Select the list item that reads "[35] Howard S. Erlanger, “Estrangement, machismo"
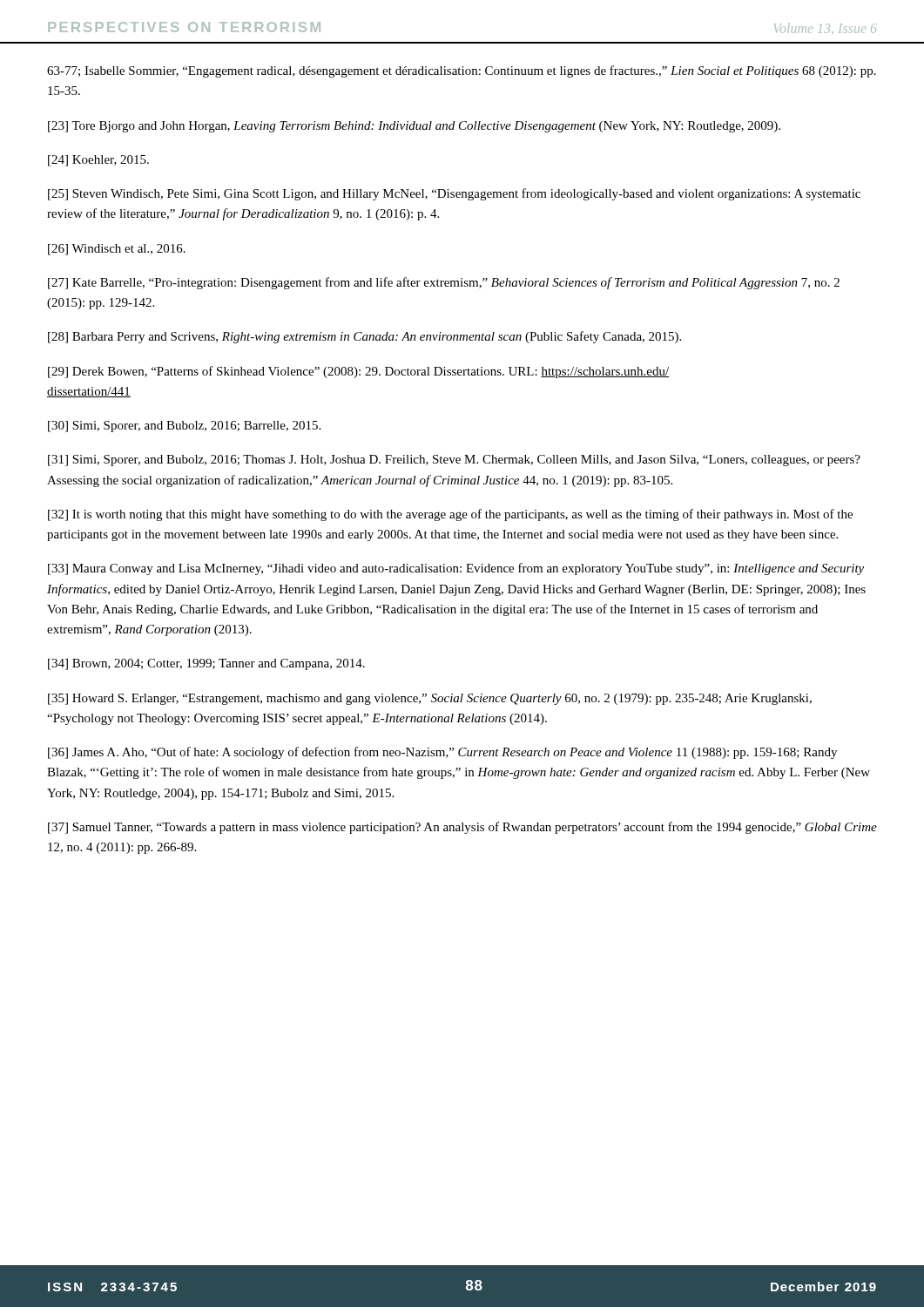924x1307 pixels. click(x=430, y=708)
